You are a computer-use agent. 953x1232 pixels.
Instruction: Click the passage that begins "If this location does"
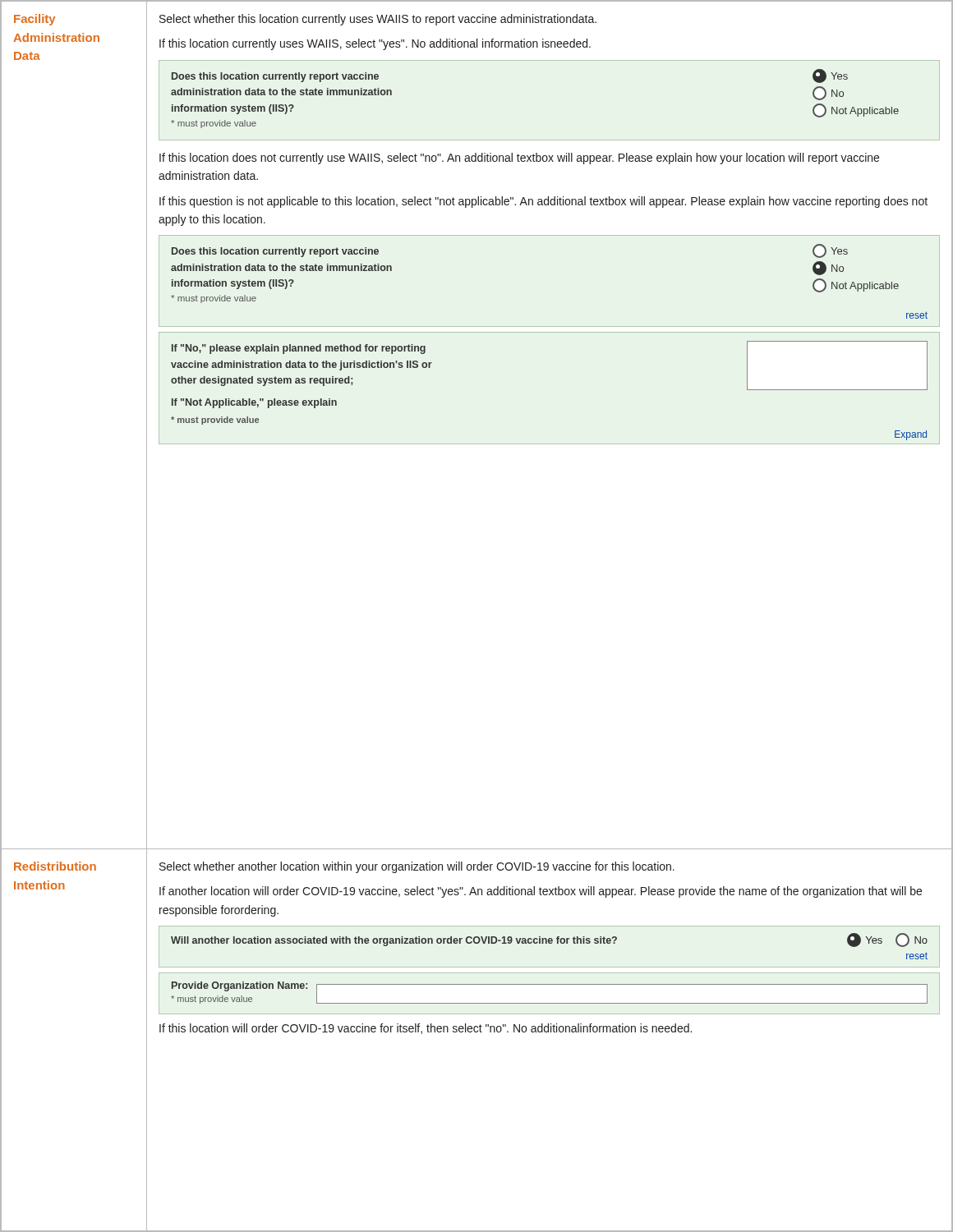tap(519, 167)
